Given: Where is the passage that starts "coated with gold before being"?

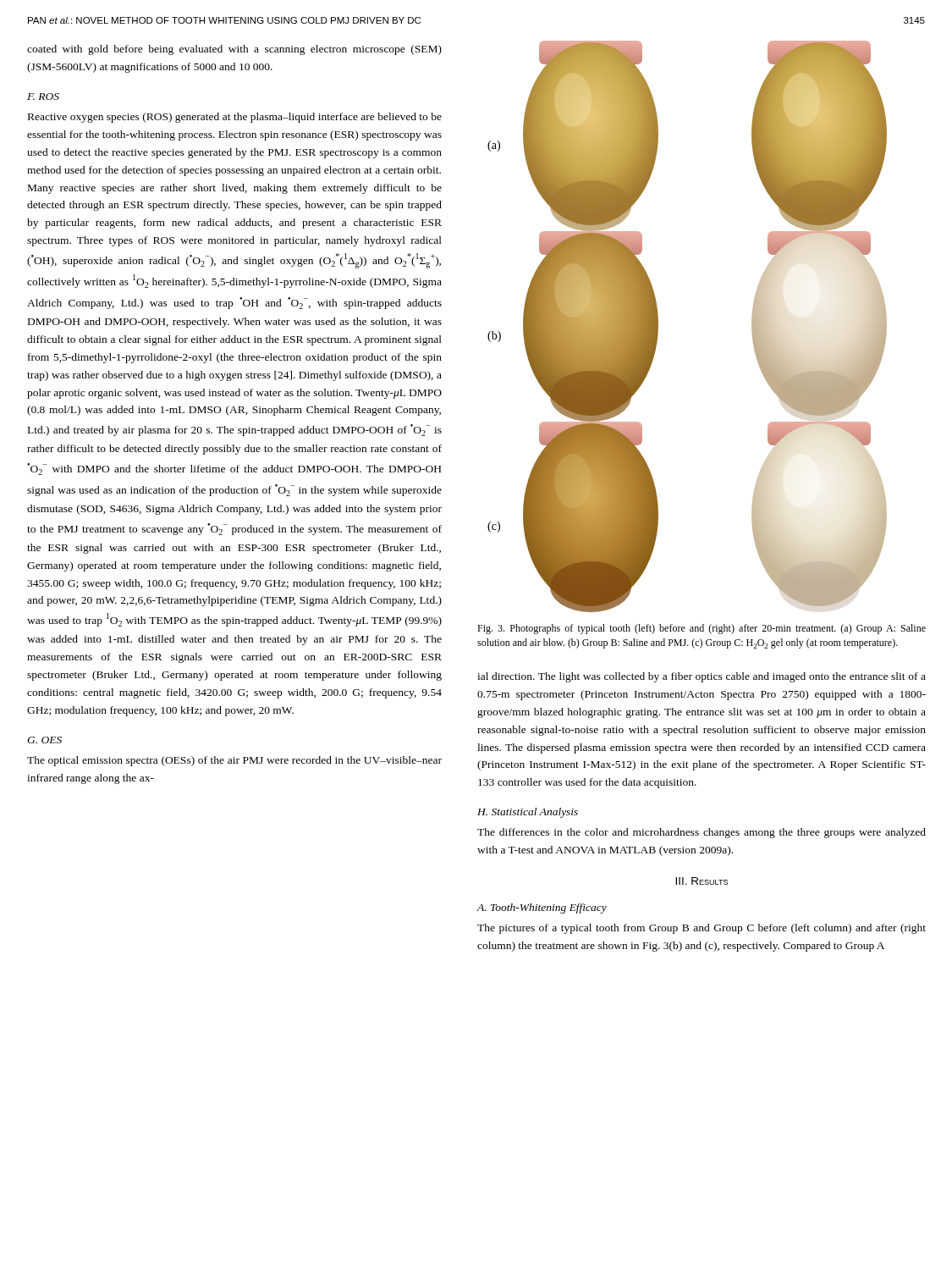Looking at the screenshot, I should tap(234, 58).
